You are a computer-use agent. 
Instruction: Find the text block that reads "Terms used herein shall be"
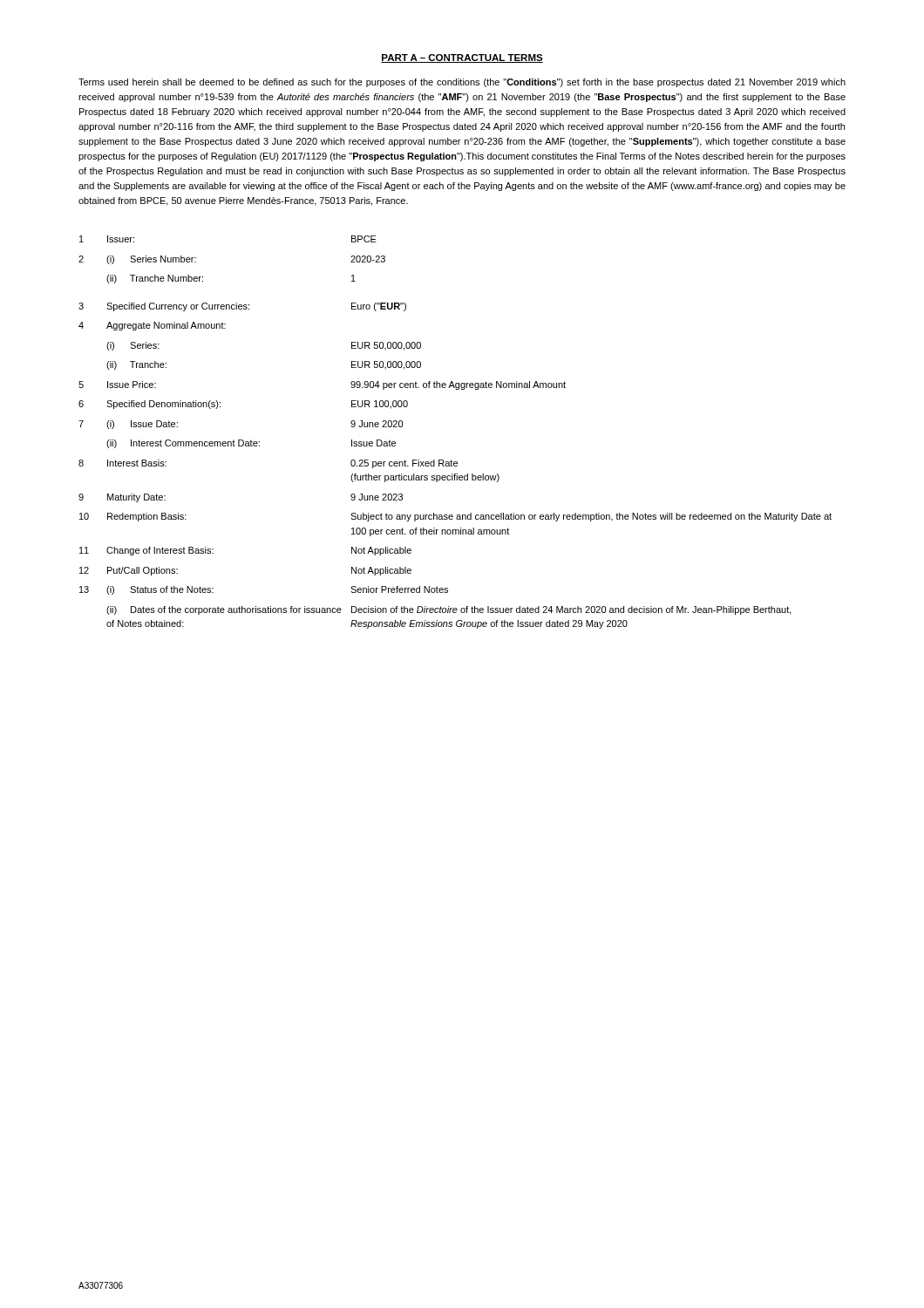pos(462,141)
